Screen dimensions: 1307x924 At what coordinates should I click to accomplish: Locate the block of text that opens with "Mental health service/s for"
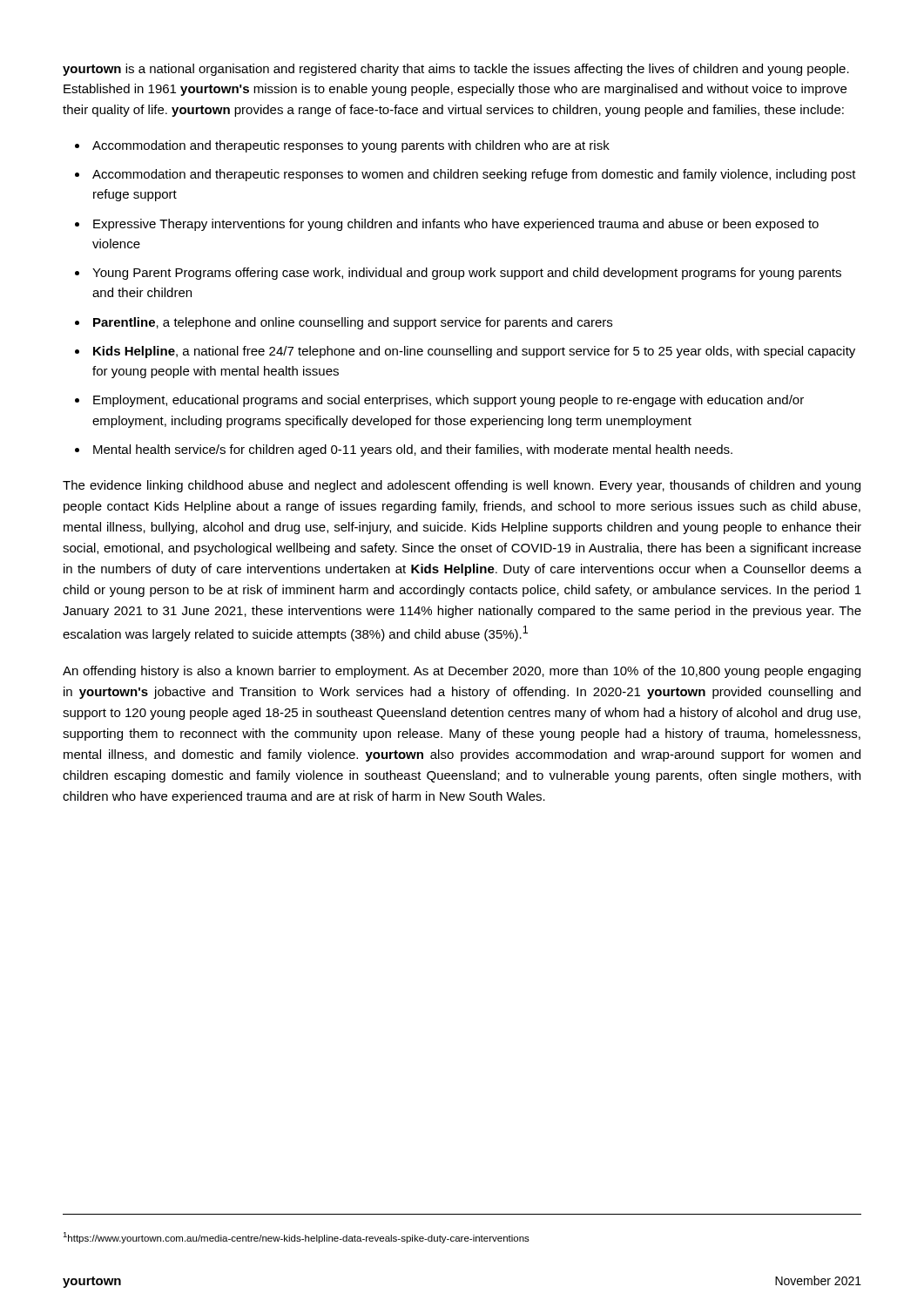pyautogui.click(x=413, y=449)
